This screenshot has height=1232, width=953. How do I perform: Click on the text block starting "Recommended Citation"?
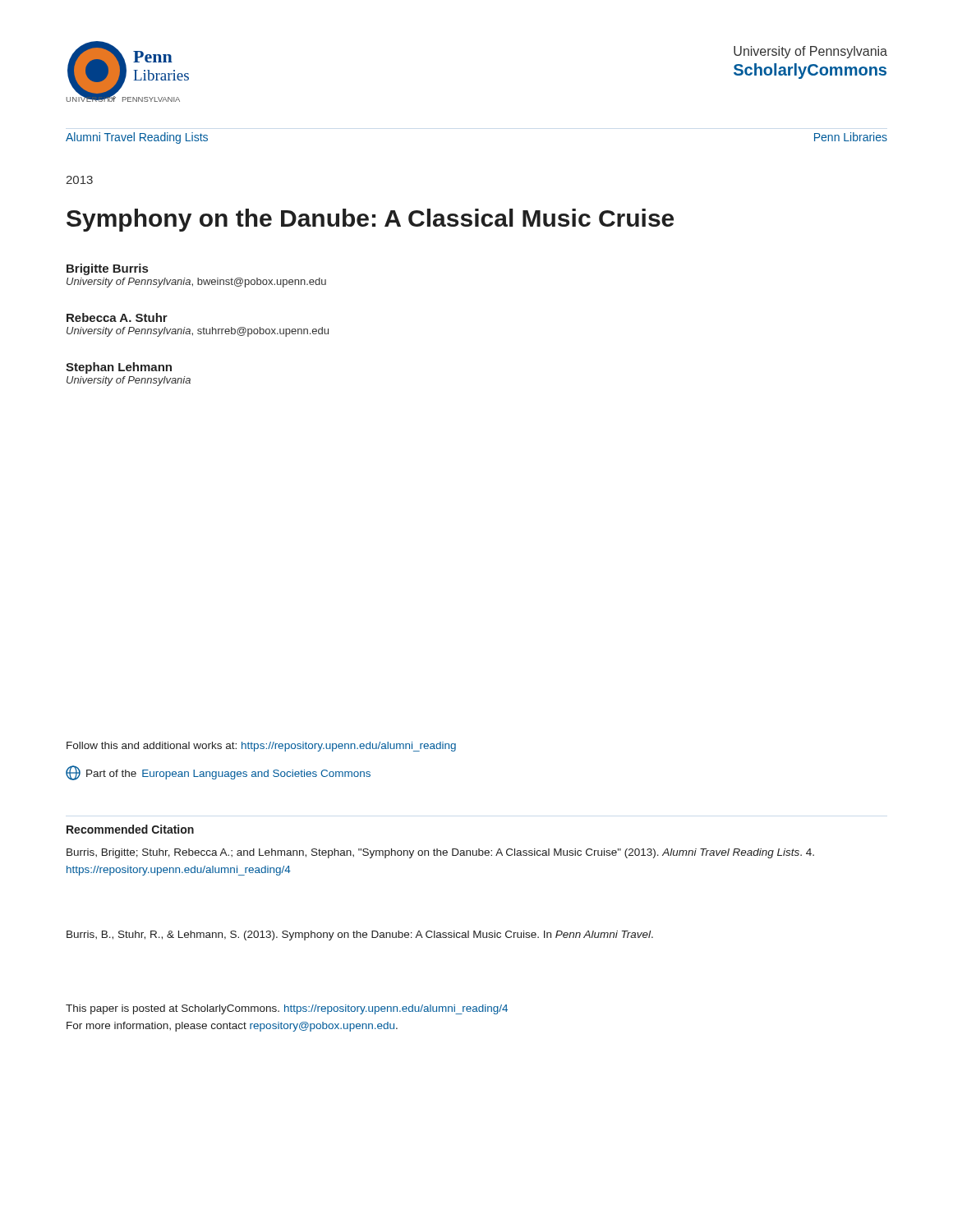click(x=130, y=830)
